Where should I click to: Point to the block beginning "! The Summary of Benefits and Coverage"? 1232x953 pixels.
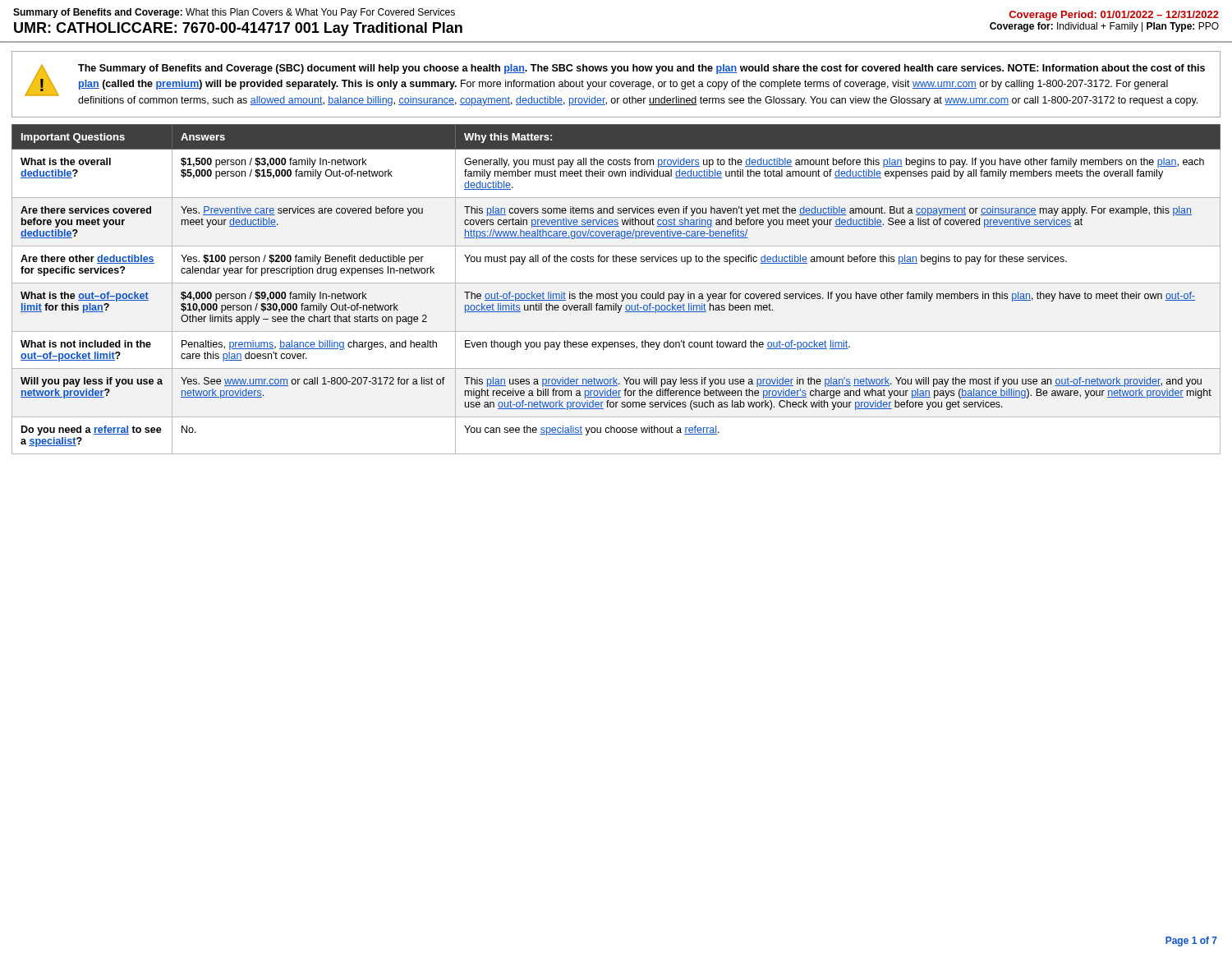[616, 85]
